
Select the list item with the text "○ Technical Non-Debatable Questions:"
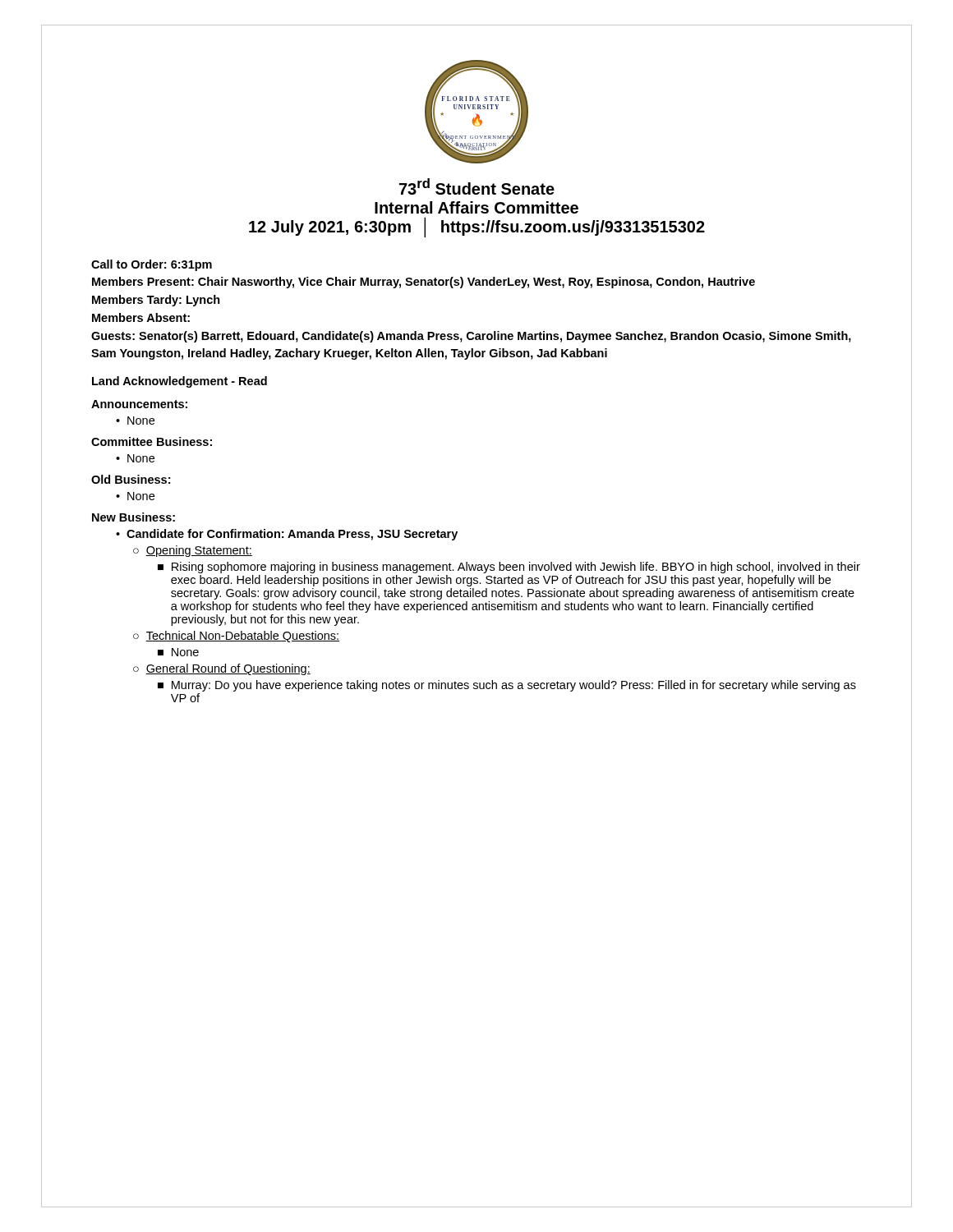(x=236, y=636)
